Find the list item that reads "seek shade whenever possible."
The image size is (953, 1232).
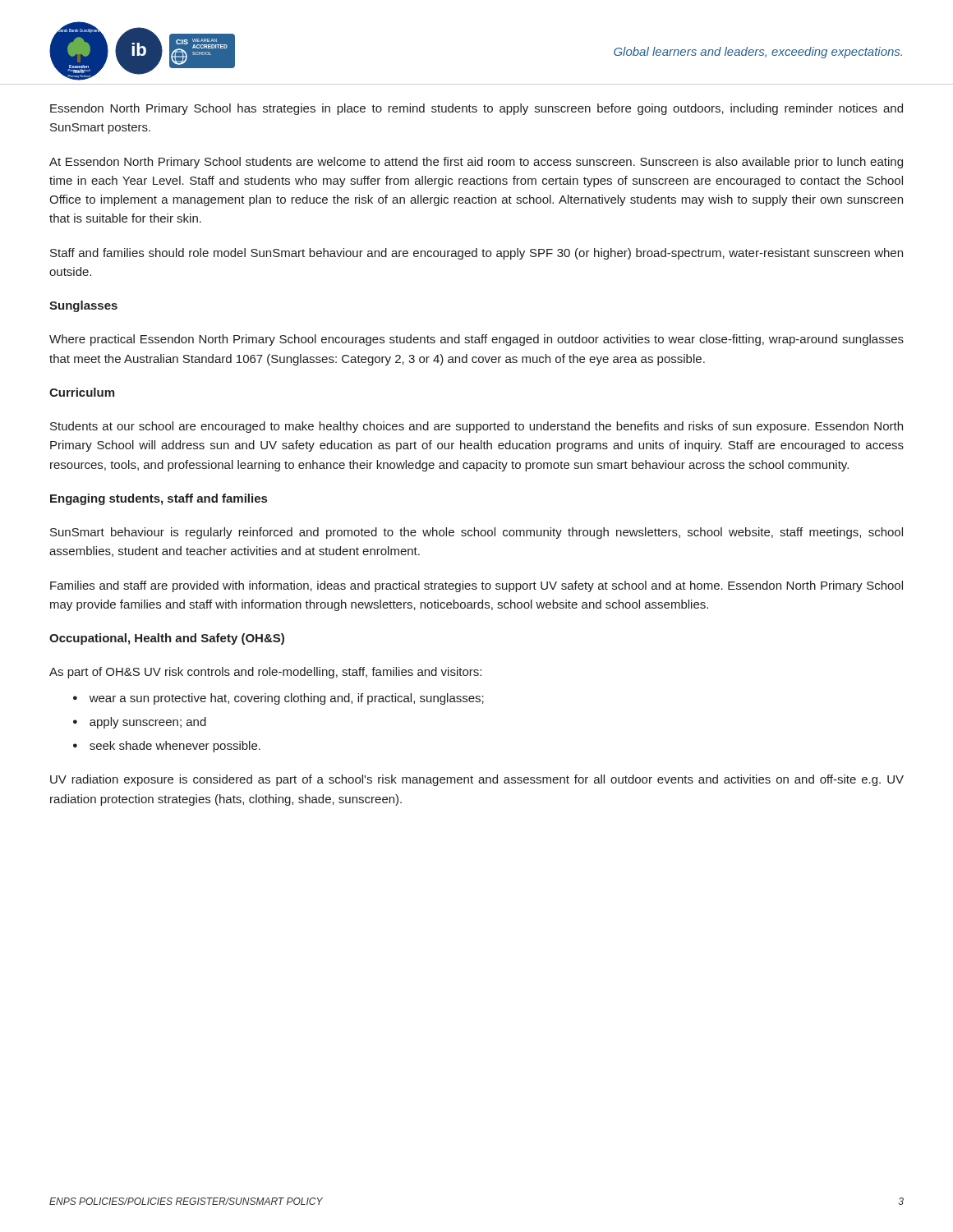tap(167, 747)
